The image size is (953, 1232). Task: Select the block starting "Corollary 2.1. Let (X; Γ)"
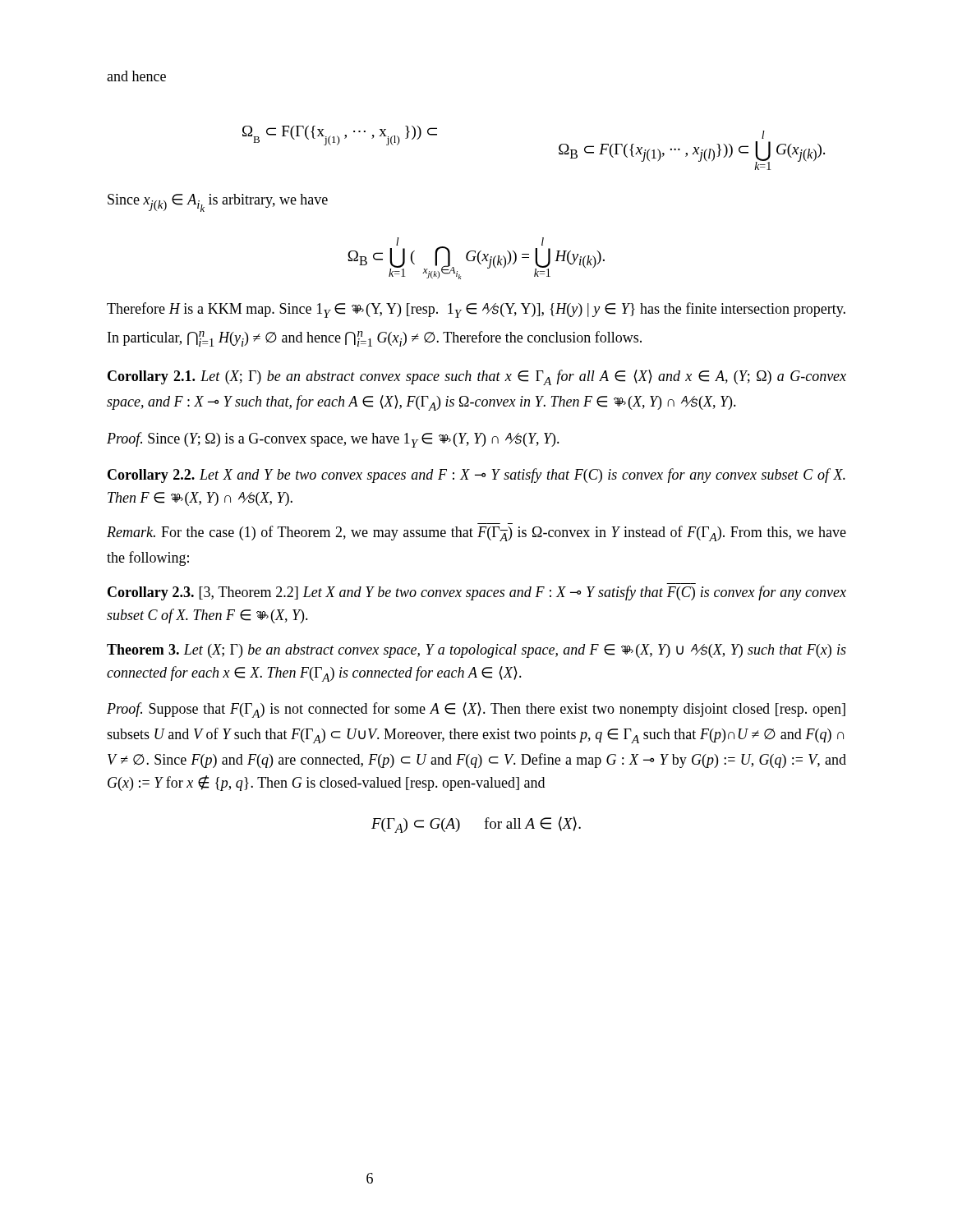[476, 390]
